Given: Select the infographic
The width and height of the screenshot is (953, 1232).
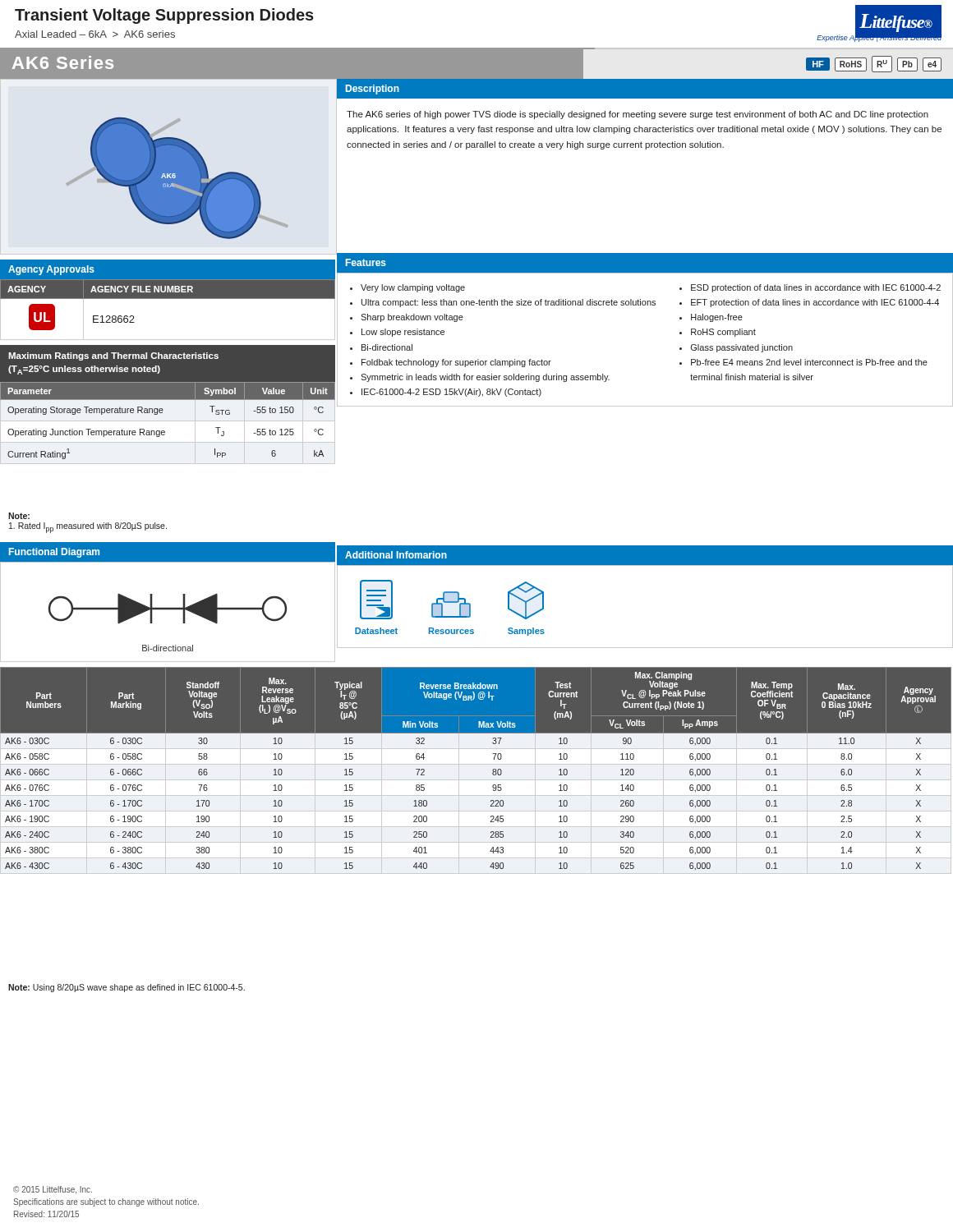Looking at the screenshot, I should point(645,607).
